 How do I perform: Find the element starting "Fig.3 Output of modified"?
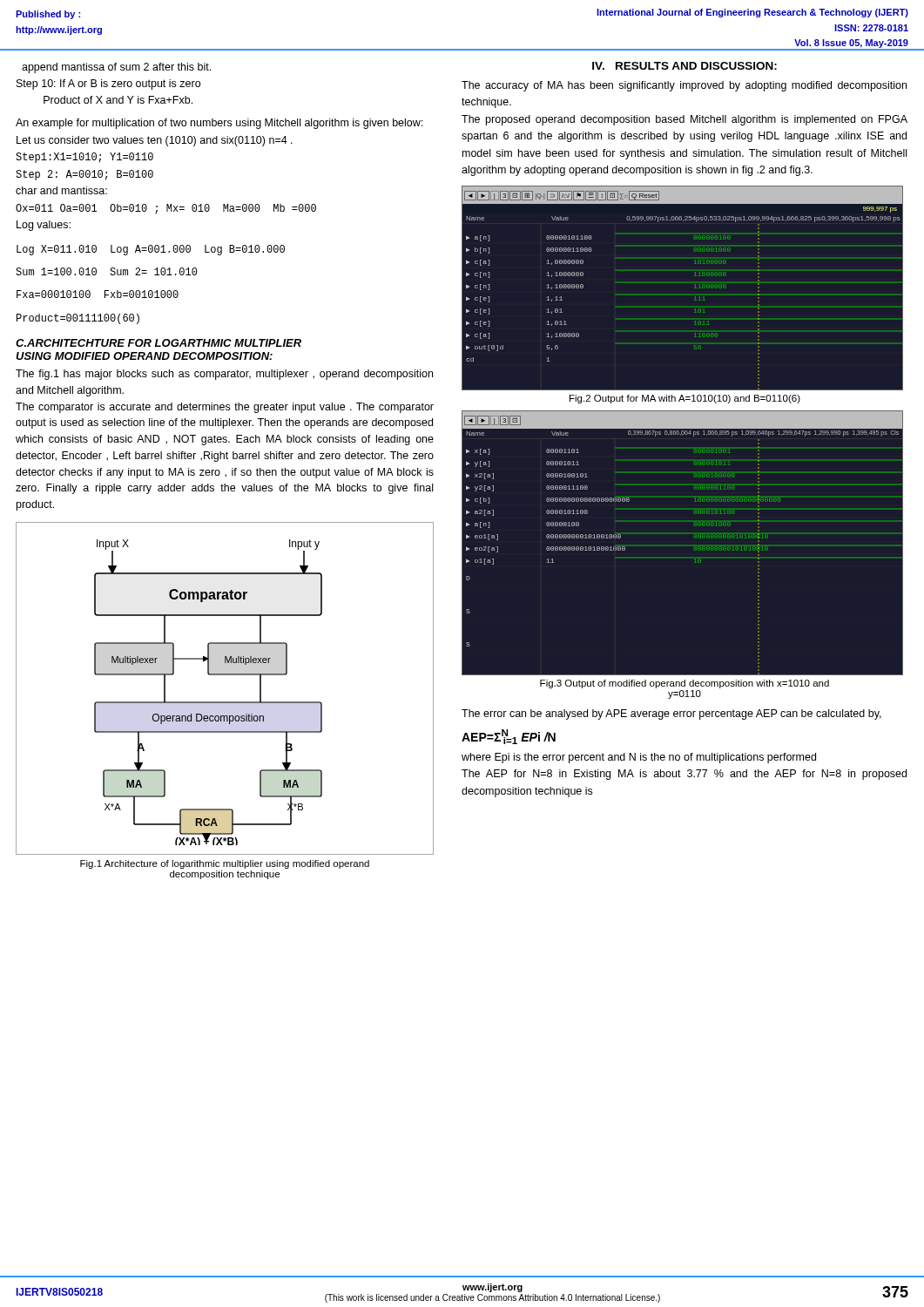(x=684, y=689)
